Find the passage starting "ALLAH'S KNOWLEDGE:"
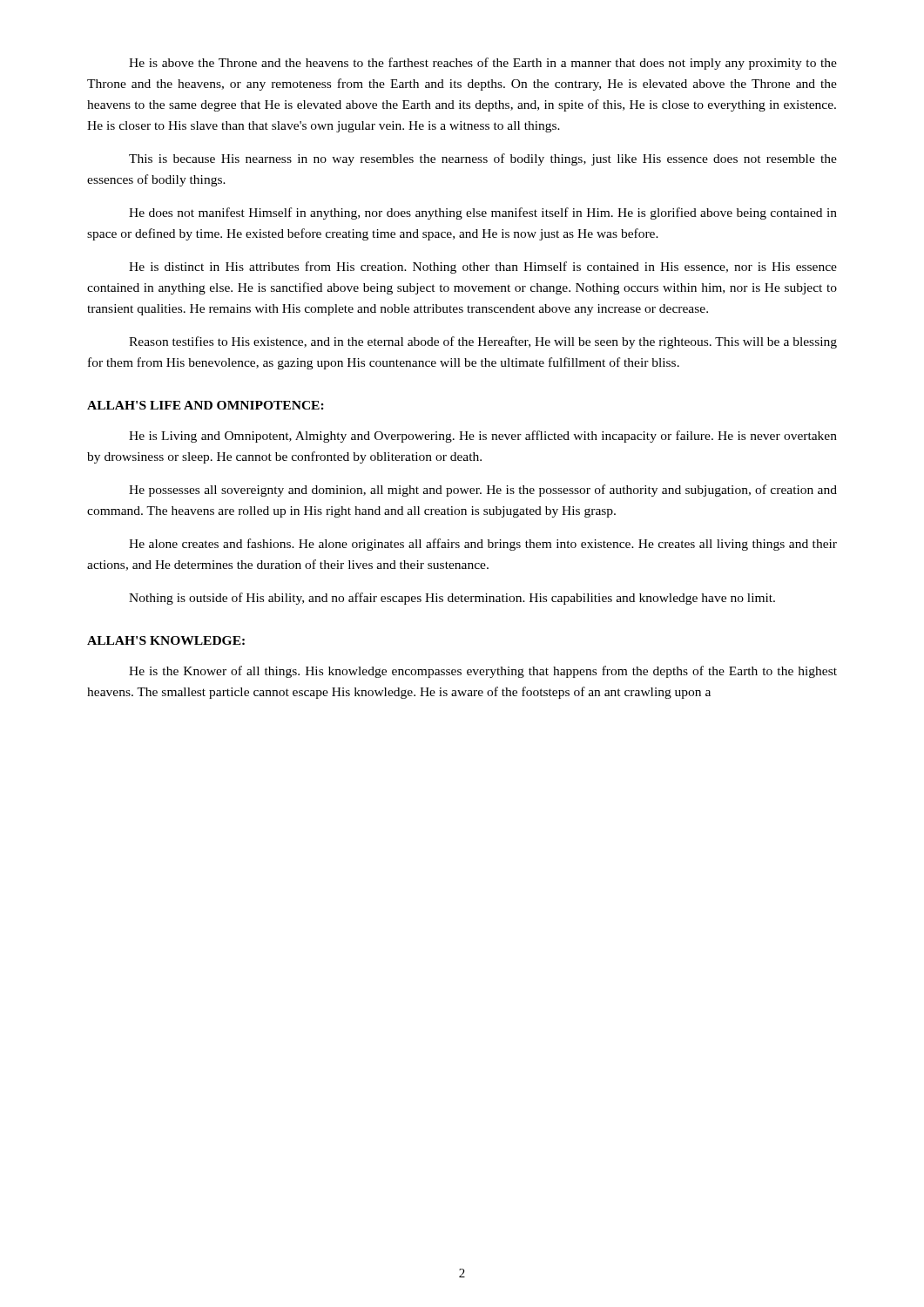This screenshot has width=924, height=1307. [x=166, y=640]
